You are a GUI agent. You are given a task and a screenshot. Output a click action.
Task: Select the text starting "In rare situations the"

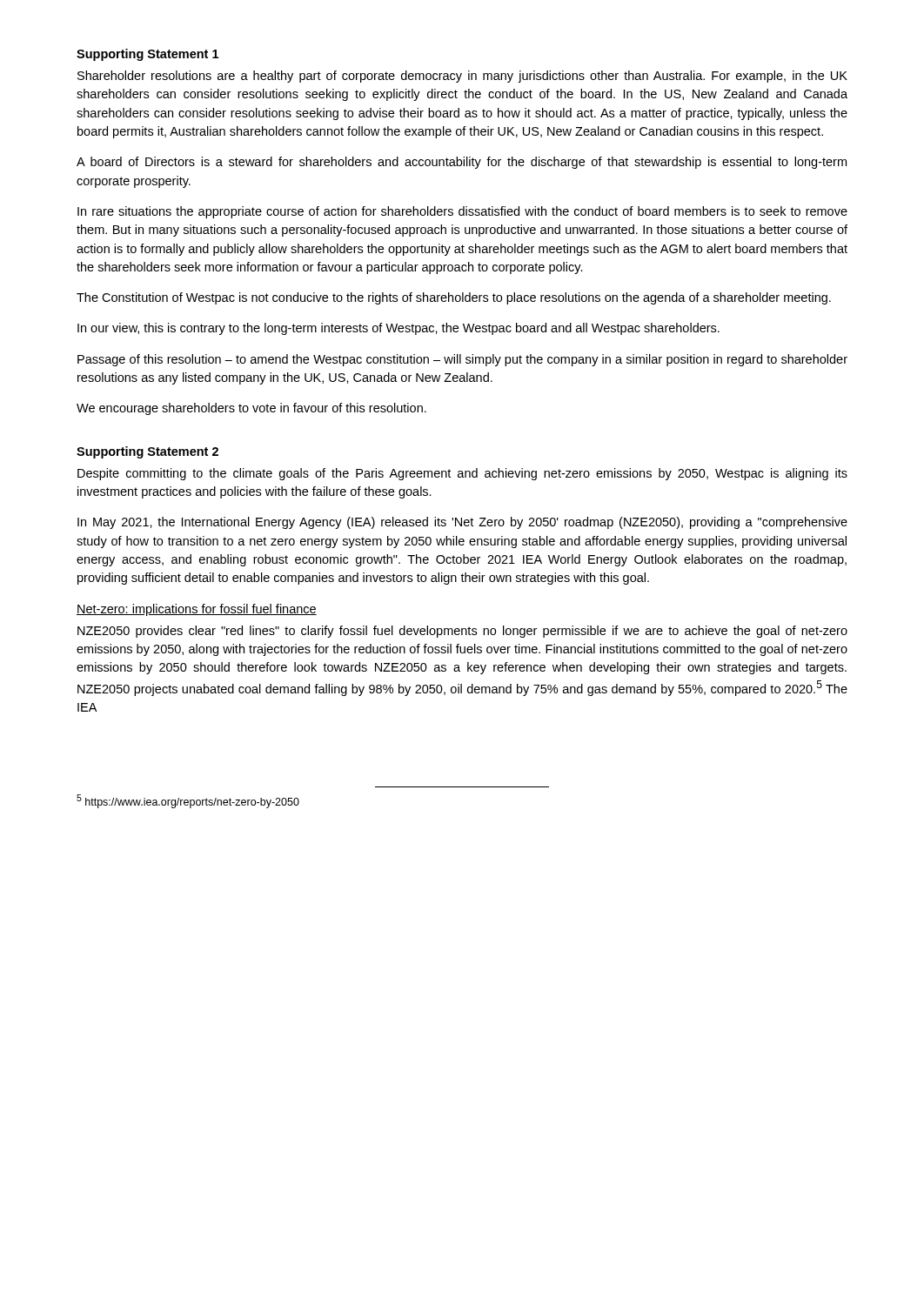[x=462, y=239]
